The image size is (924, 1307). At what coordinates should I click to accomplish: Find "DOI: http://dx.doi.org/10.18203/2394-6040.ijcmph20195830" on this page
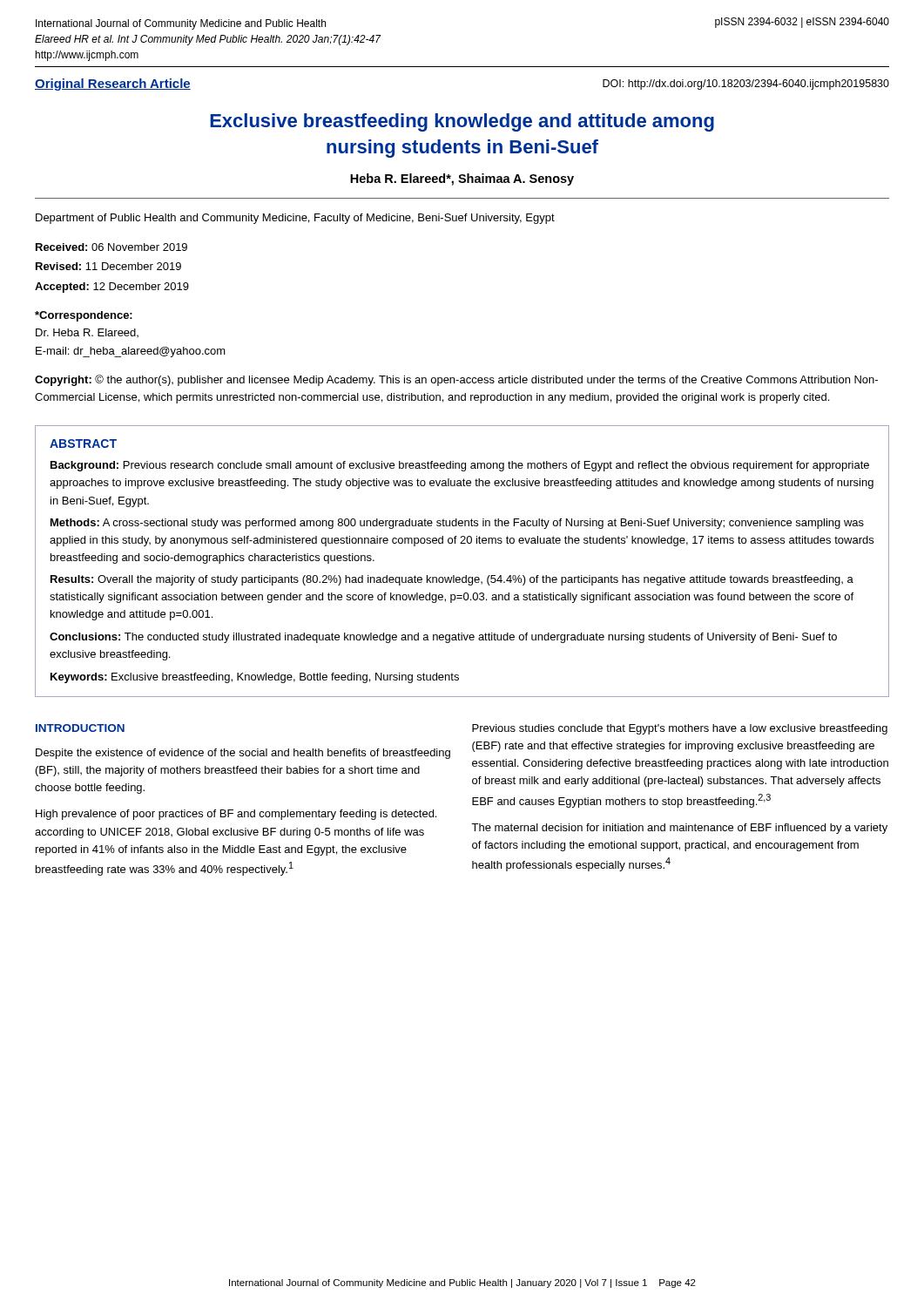(x=746, y=83)
